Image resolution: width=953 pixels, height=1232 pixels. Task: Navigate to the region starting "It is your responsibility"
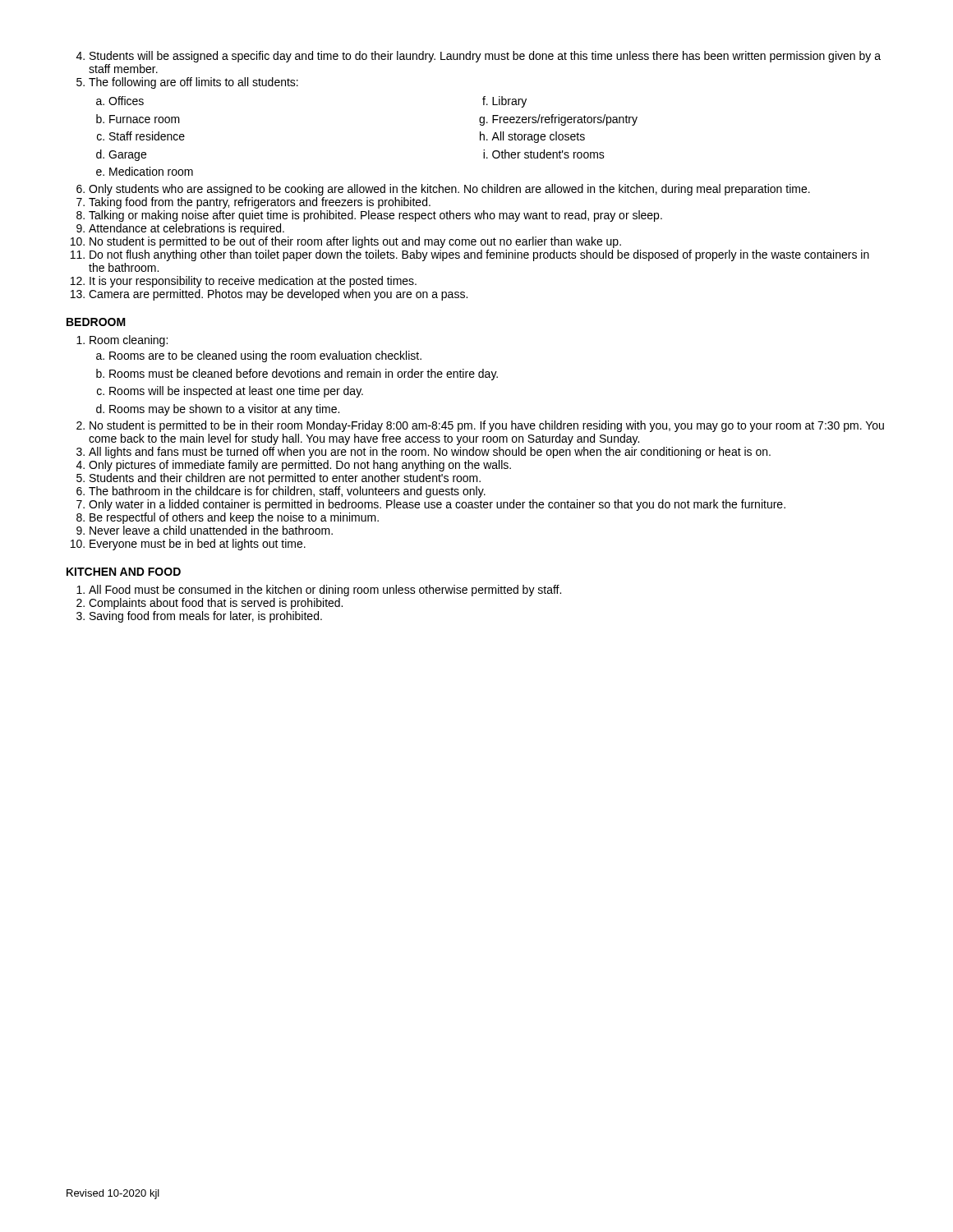point(253,282)
